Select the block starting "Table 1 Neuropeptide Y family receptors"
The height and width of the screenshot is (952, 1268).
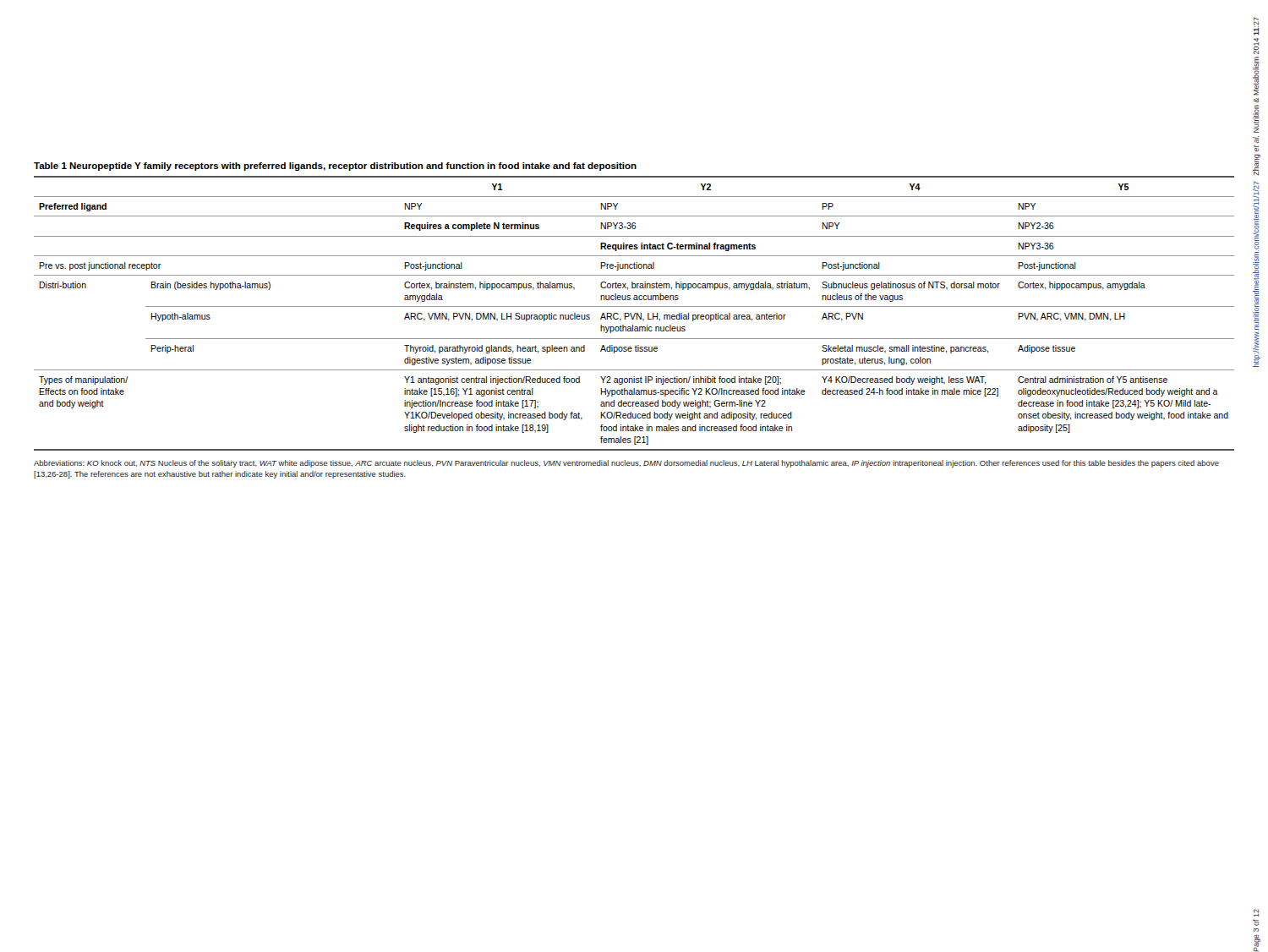coord(335,166)
